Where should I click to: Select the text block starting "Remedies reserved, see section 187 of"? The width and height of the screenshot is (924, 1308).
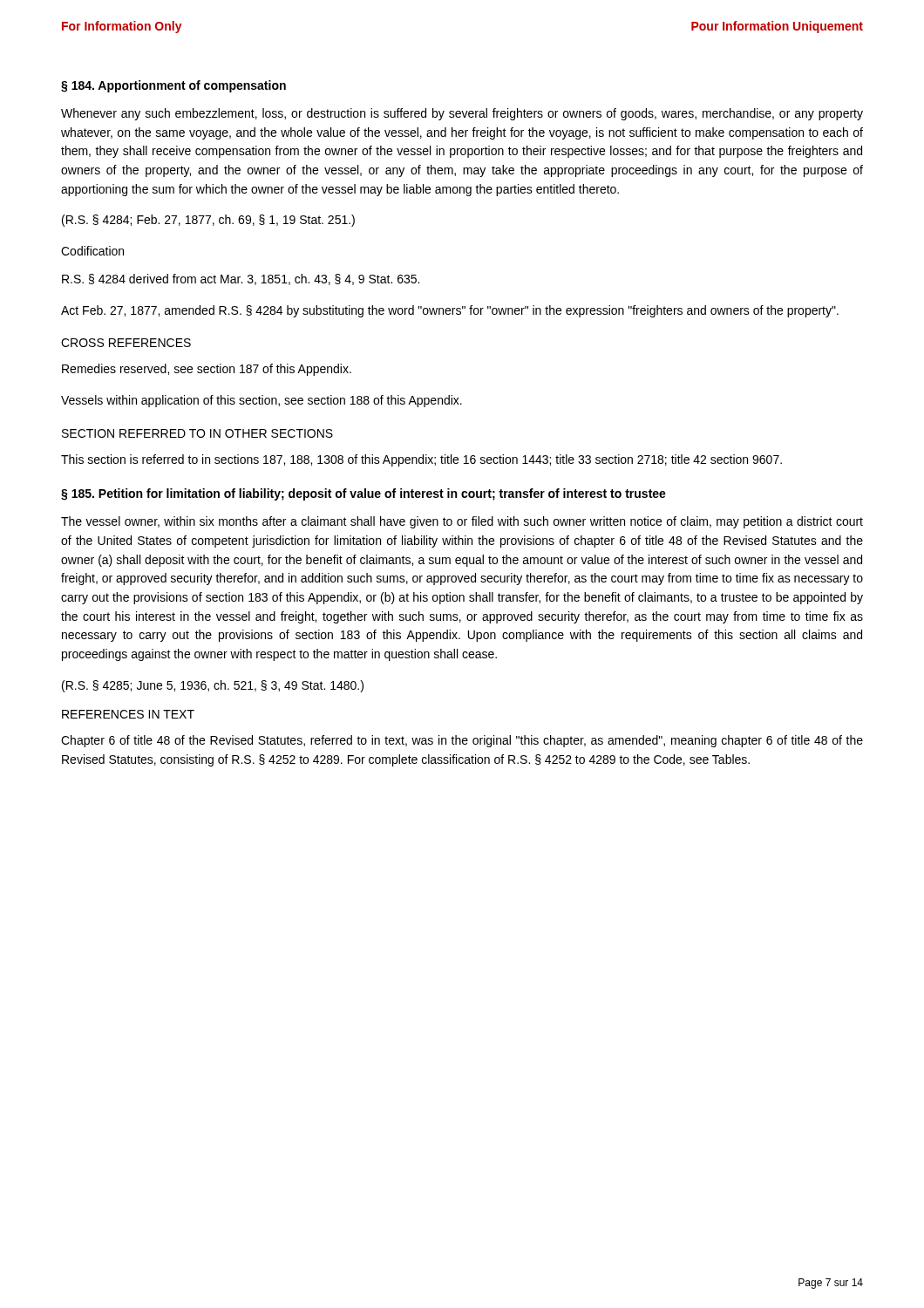(207, 369)
